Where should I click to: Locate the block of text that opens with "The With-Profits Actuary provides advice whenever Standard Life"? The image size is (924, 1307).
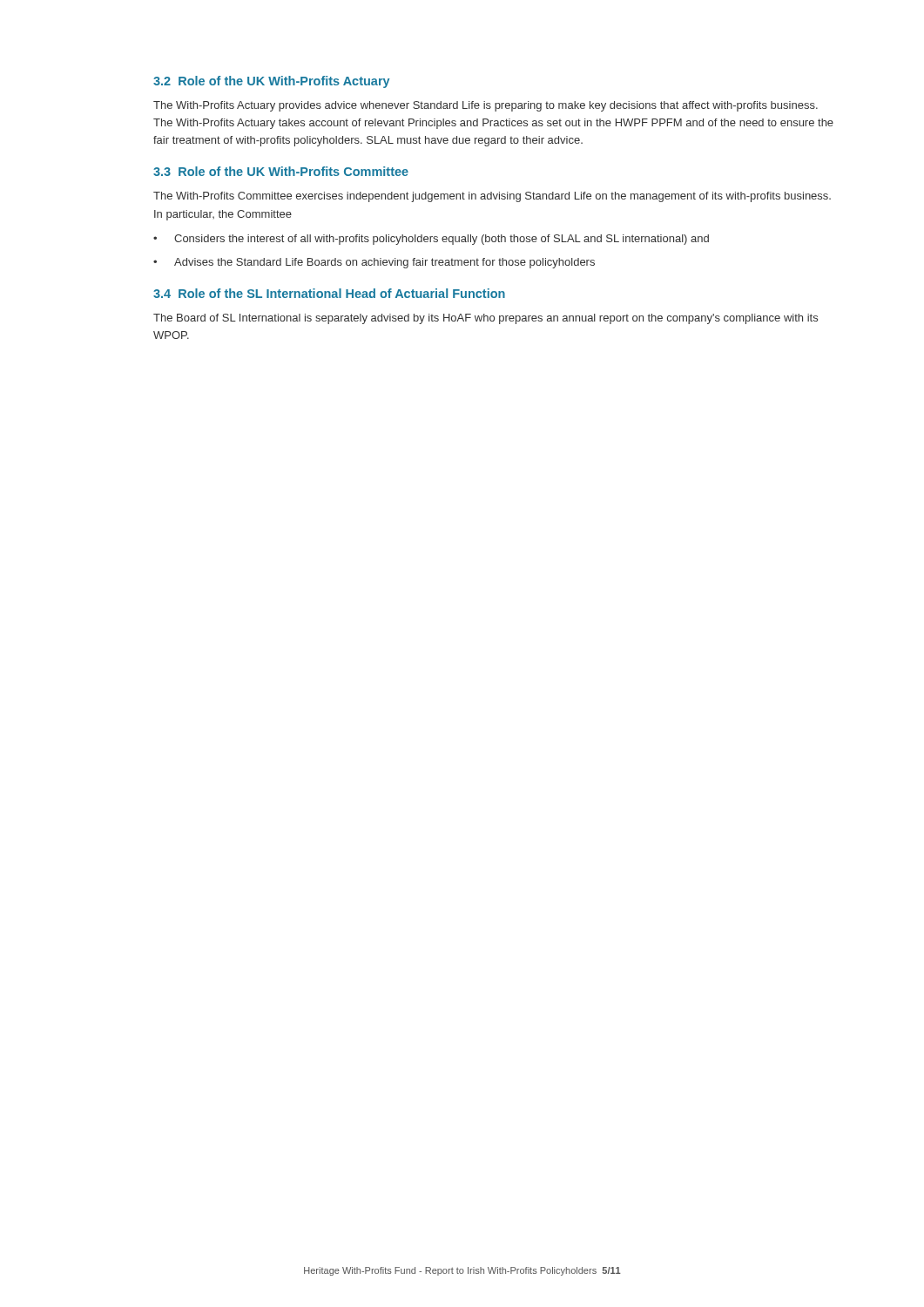click(497, 123)
